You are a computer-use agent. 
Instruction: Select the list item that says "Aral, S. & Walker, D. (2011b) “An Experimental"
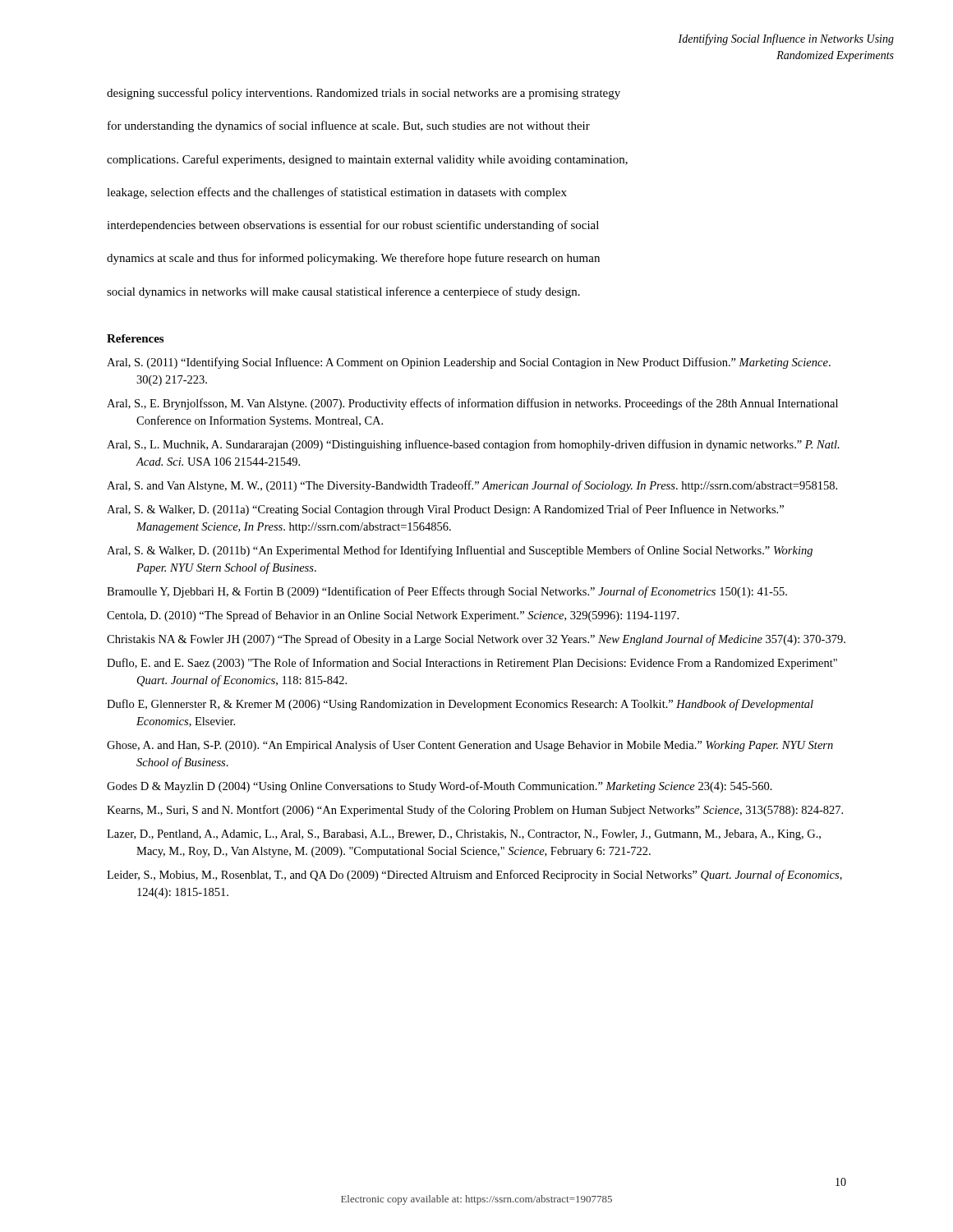coord(460,559)
